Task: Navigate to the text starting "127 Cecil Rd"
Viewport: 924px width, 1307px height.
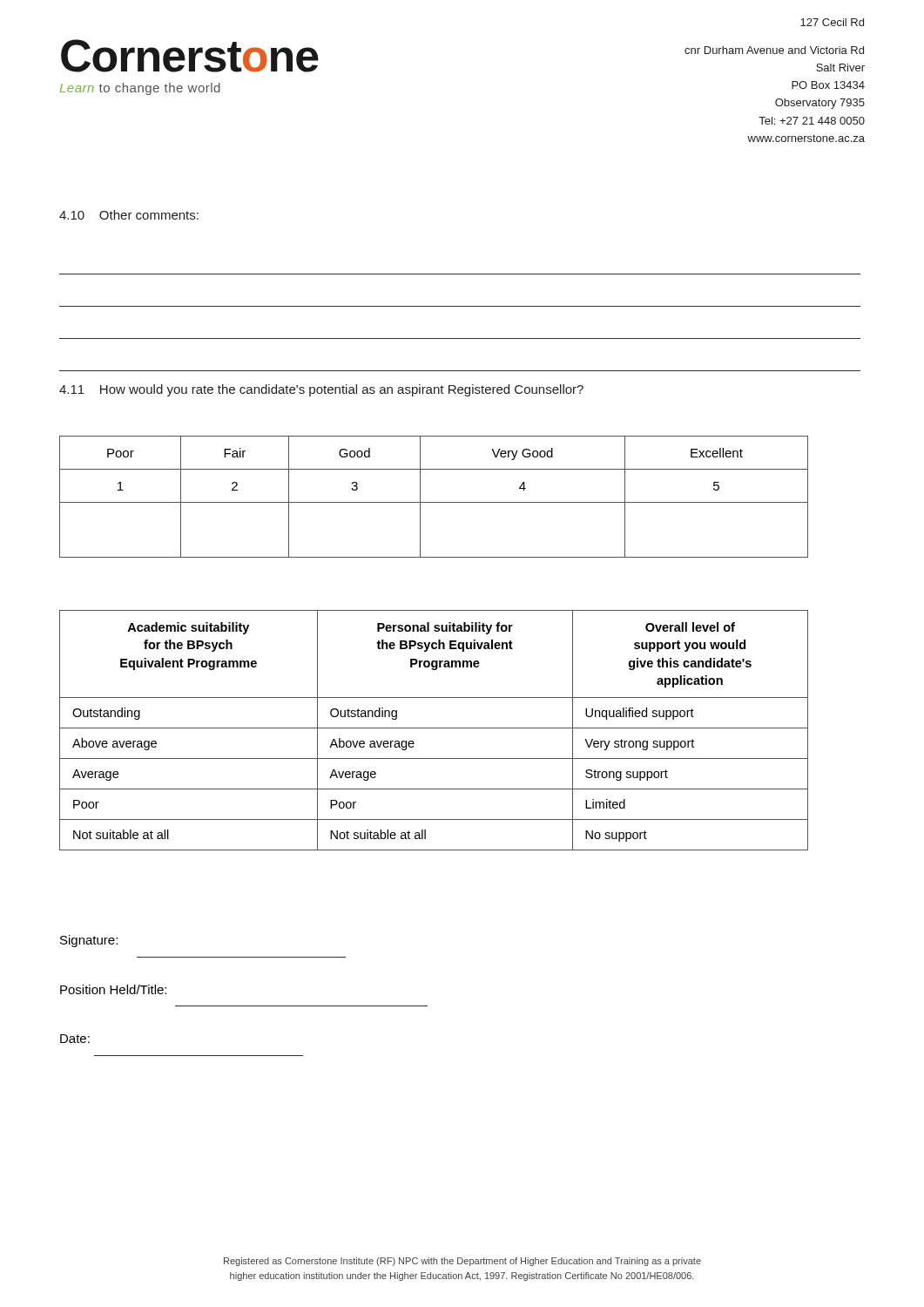Action: 832,22
